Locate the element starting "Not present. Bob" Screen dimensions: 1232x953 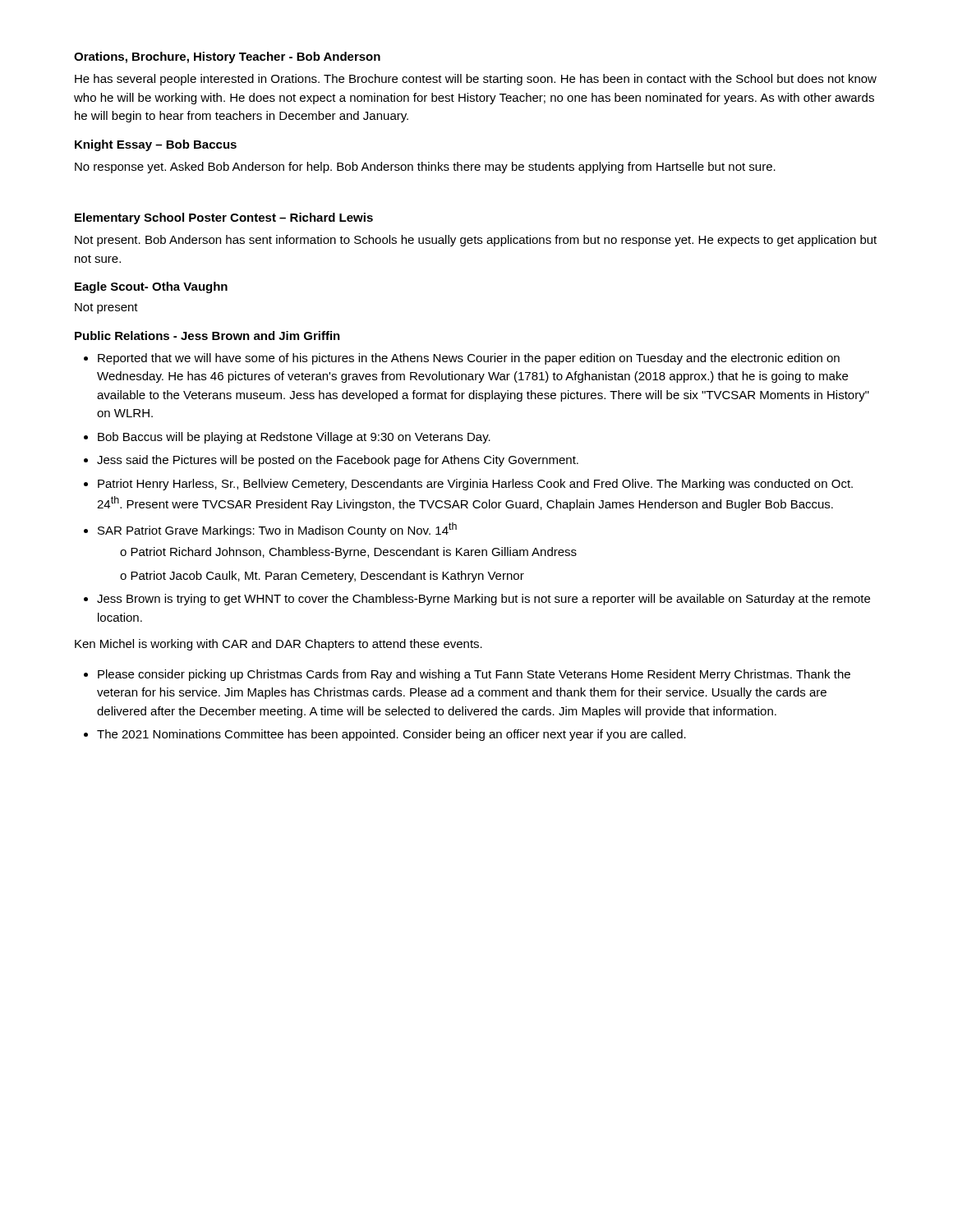point(475,249)
